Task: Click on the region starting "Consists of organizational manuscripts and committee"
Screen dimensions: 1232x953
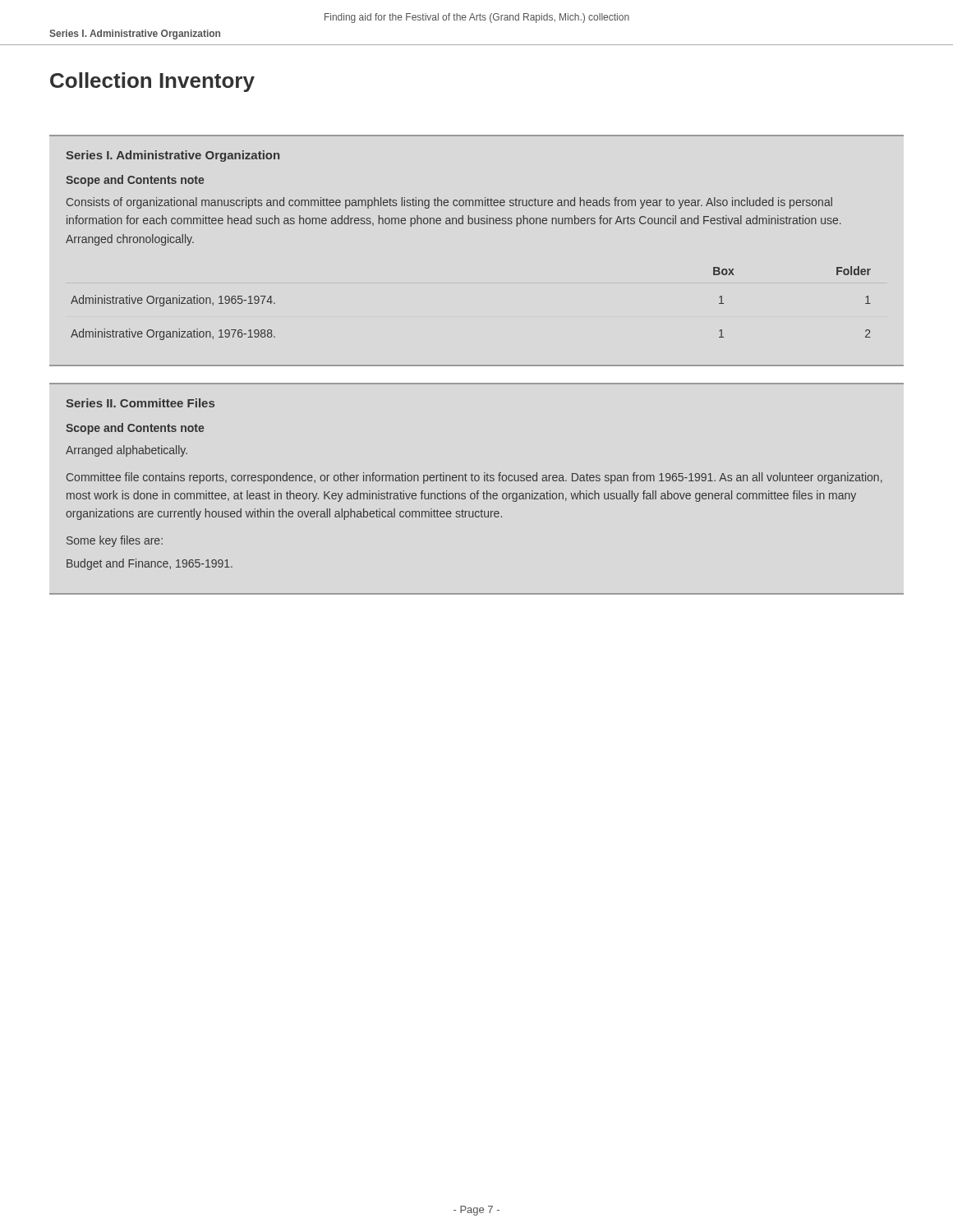Action: (x=454, y=220)
